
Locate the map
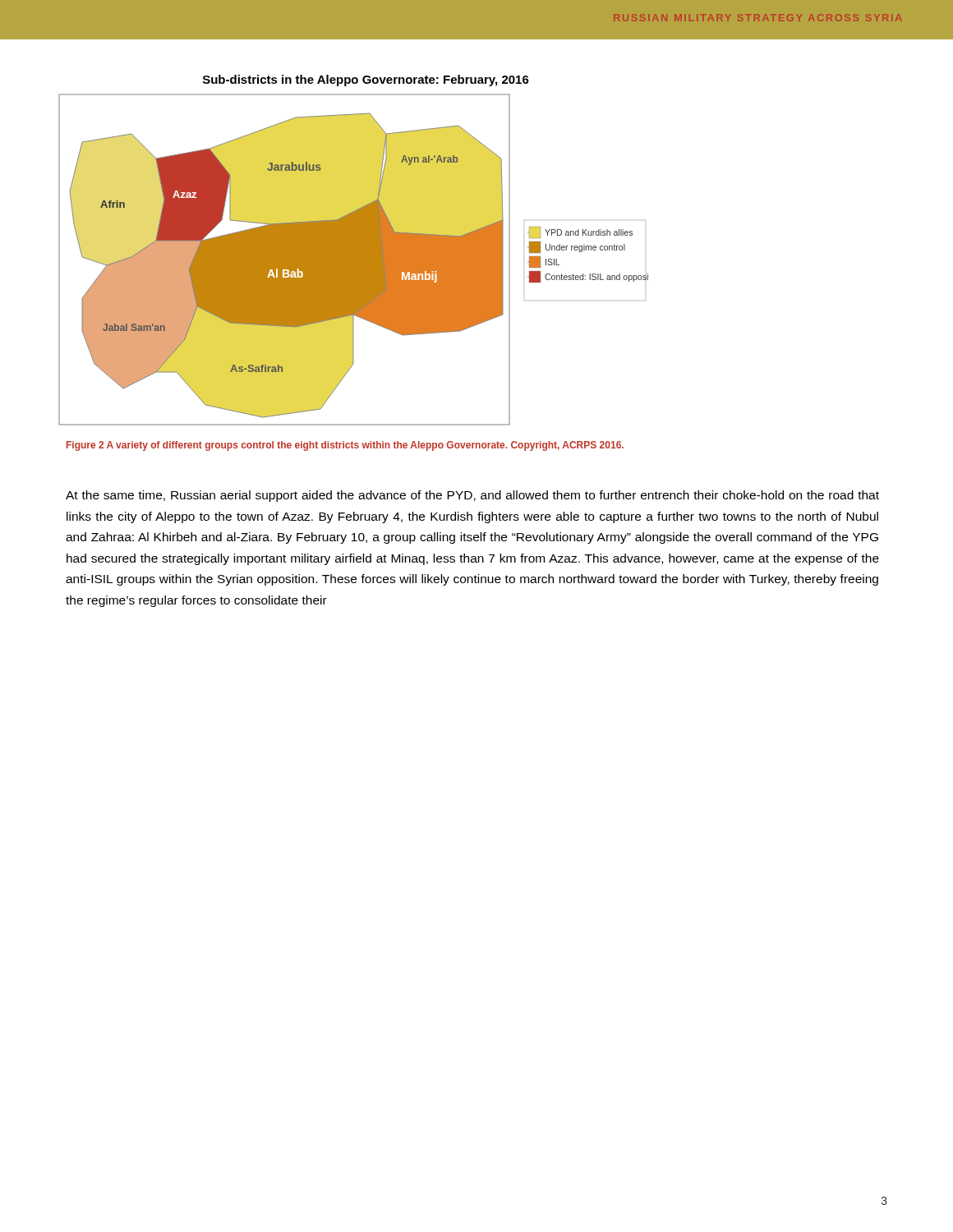[366, 253]
